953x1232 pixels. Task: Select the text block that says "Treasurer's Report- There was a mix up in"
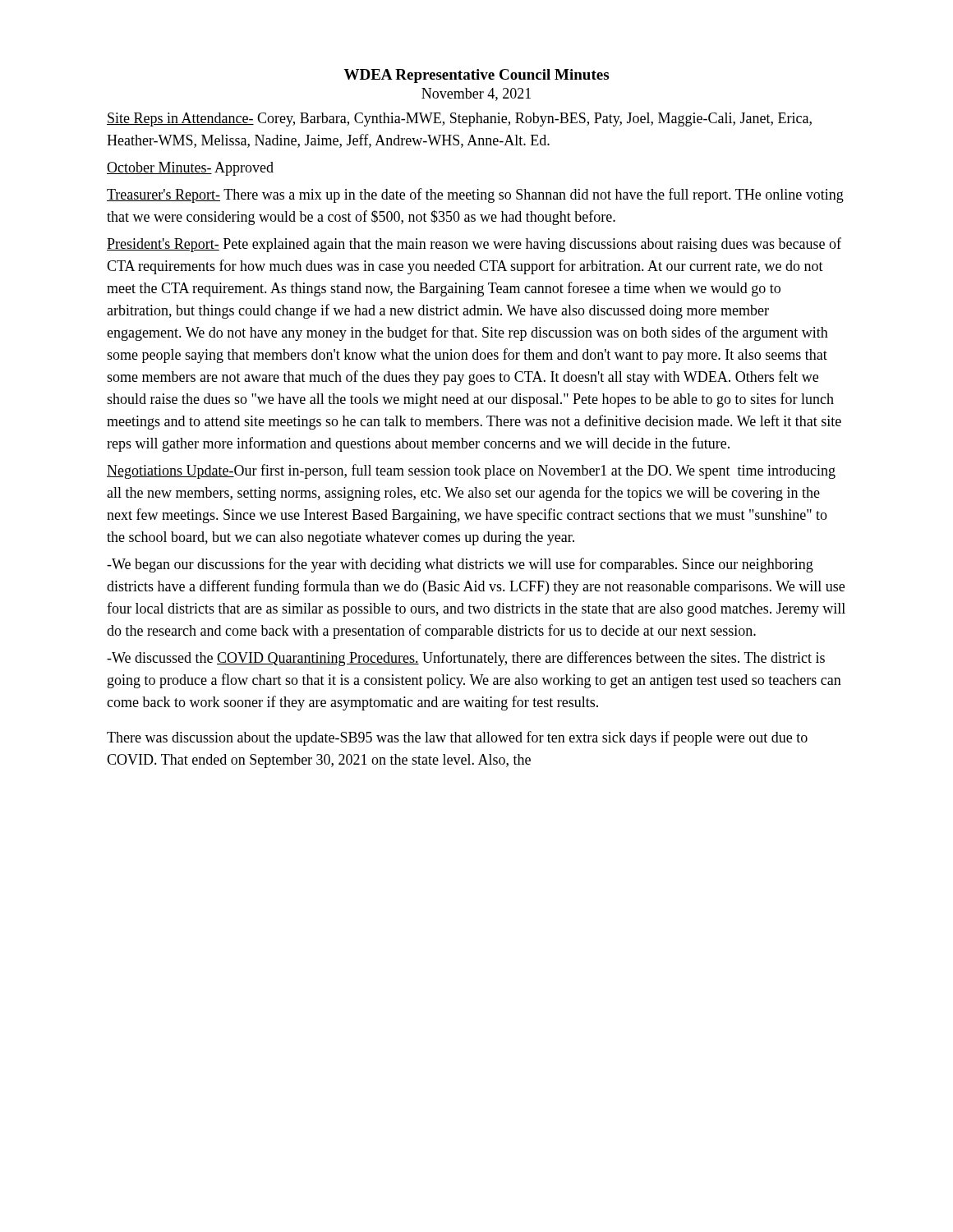click(475, 206)
